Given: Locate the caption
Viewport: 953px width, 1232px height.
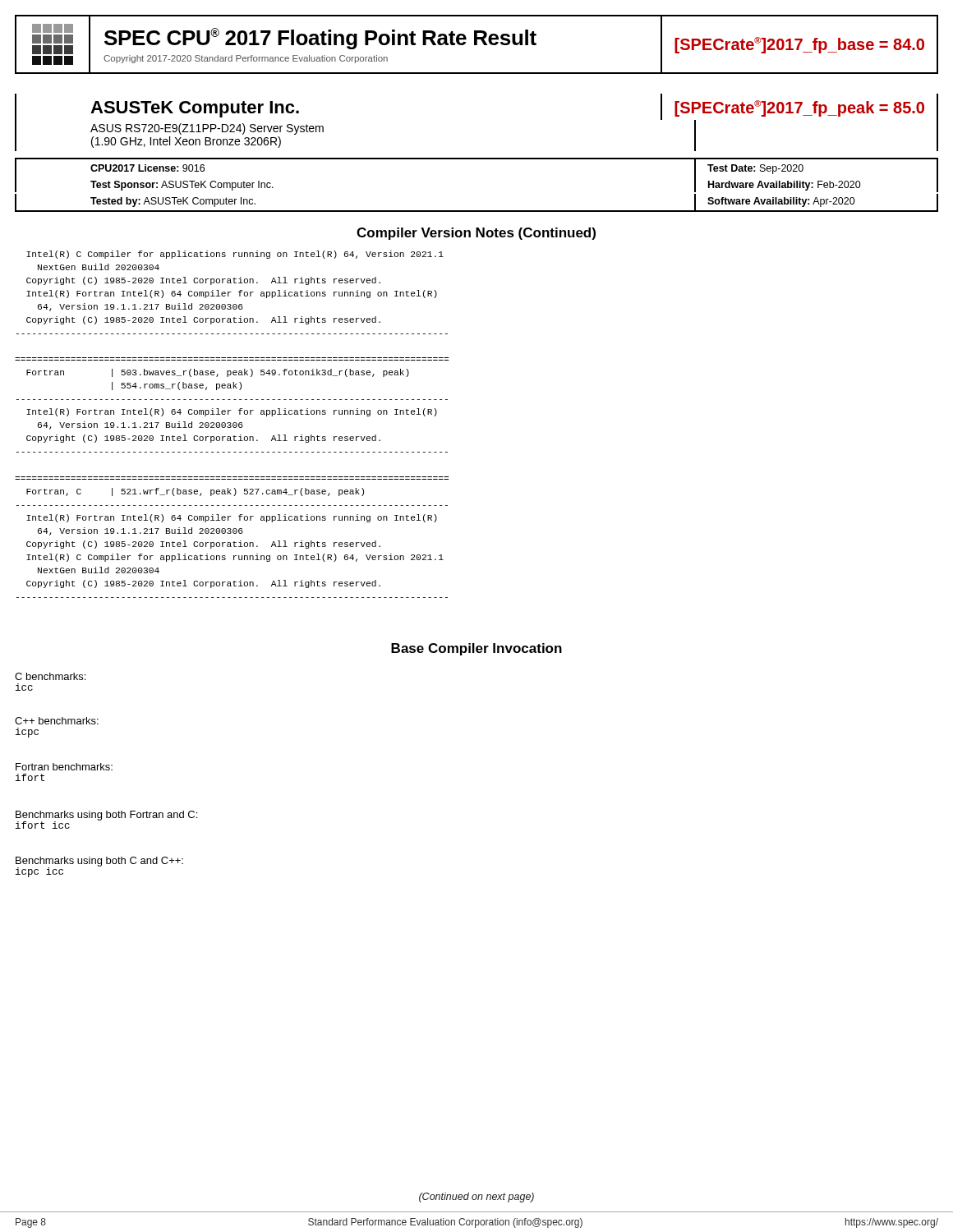Looking at the screenshot, I should [476, 1197].
